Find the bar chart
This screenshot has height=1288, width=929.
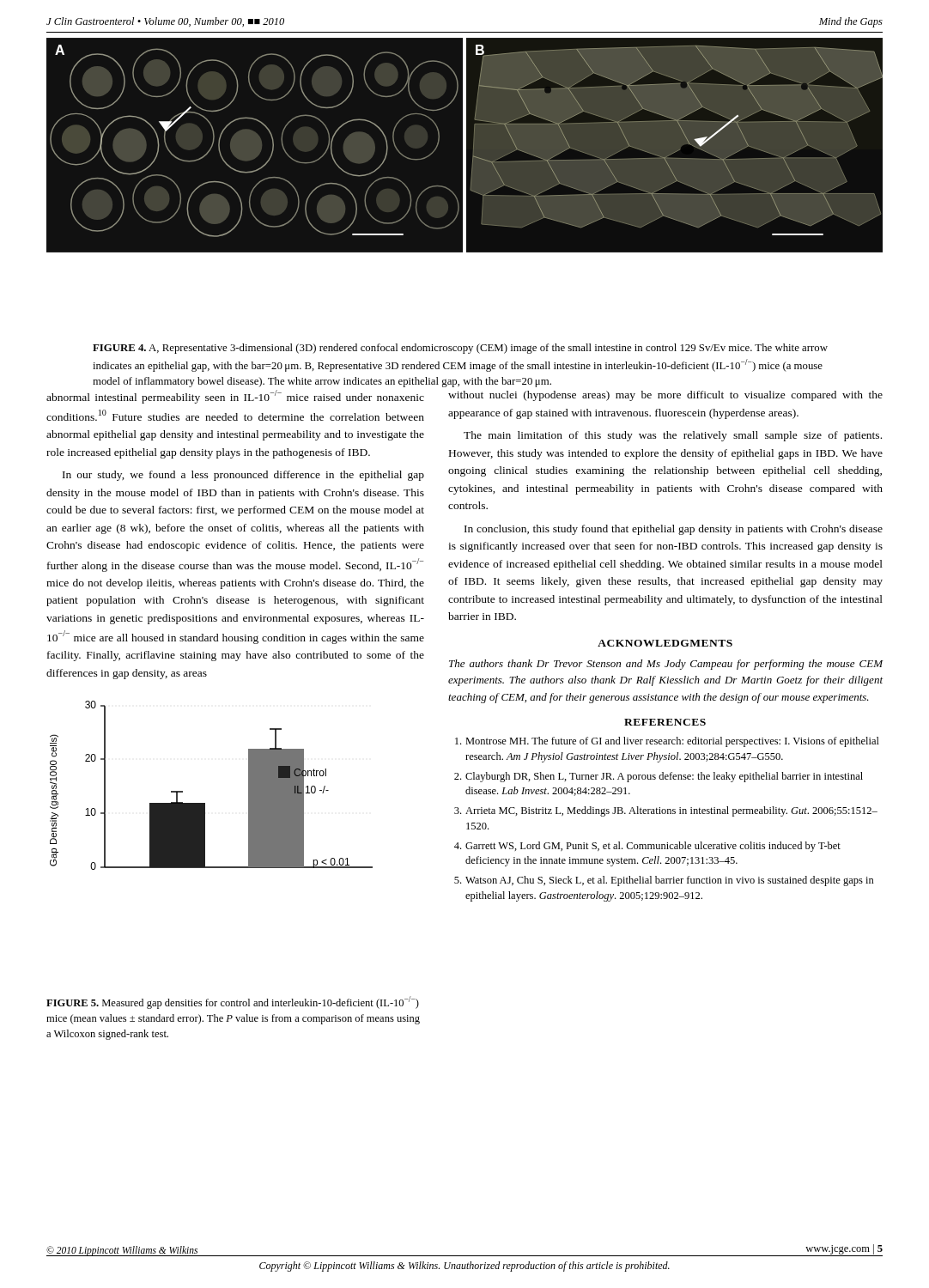tap(235, 802)
